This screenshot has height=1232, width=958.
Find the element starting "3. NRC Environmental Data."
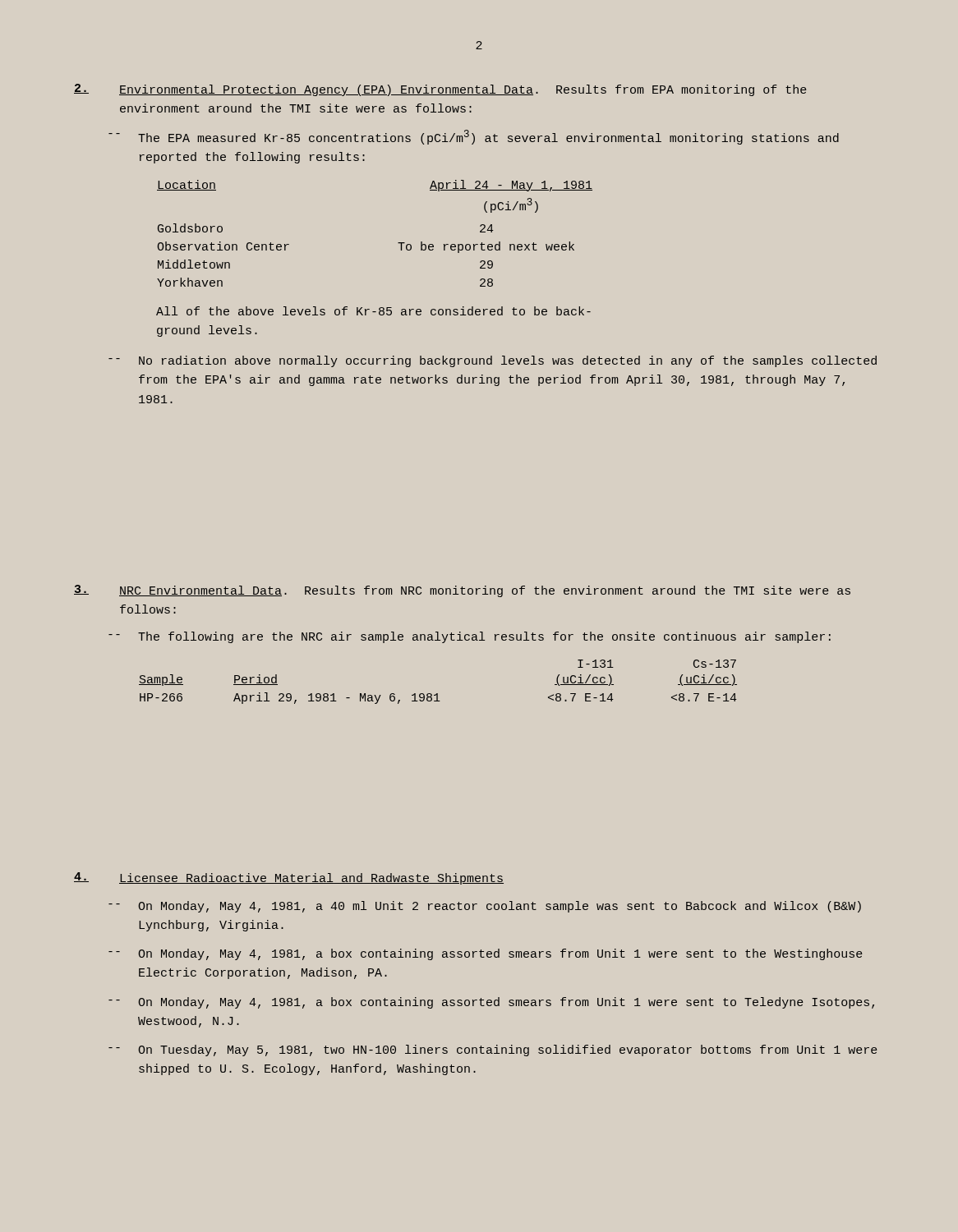tap(479, 602)
